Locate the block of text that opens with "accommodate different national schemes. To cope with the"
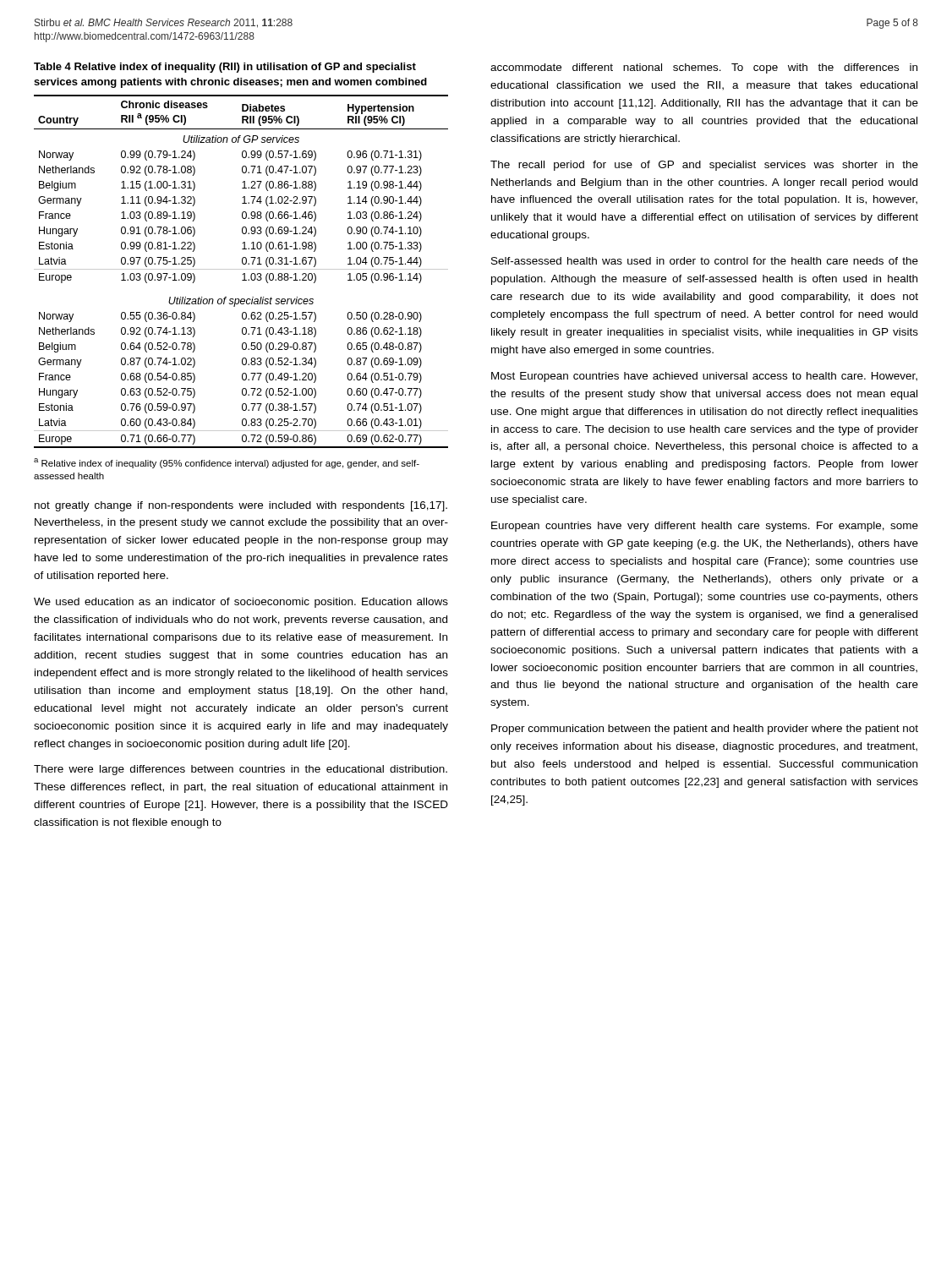 704,103
